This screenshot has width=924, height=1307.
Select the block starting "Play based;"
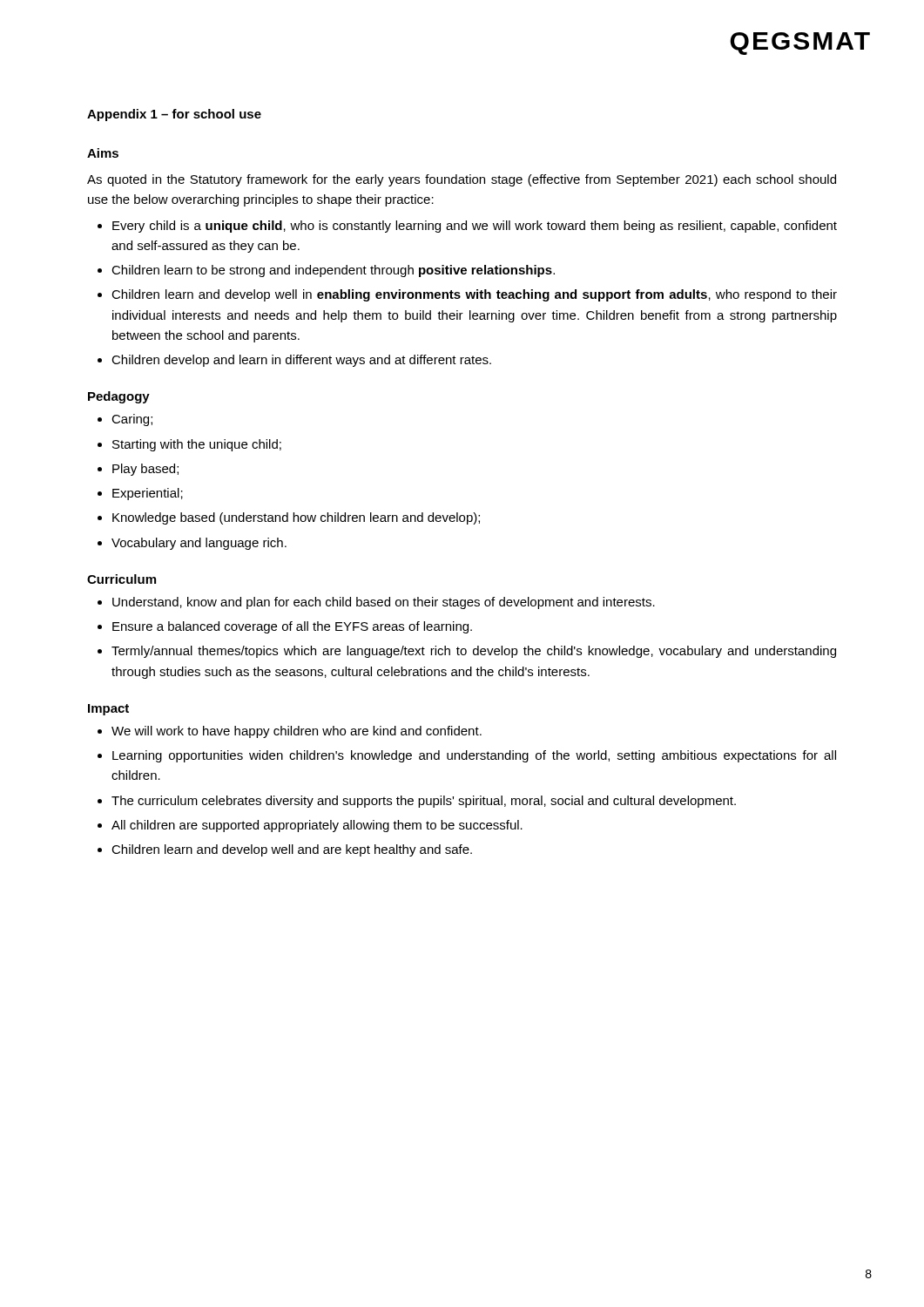point(146,468)
